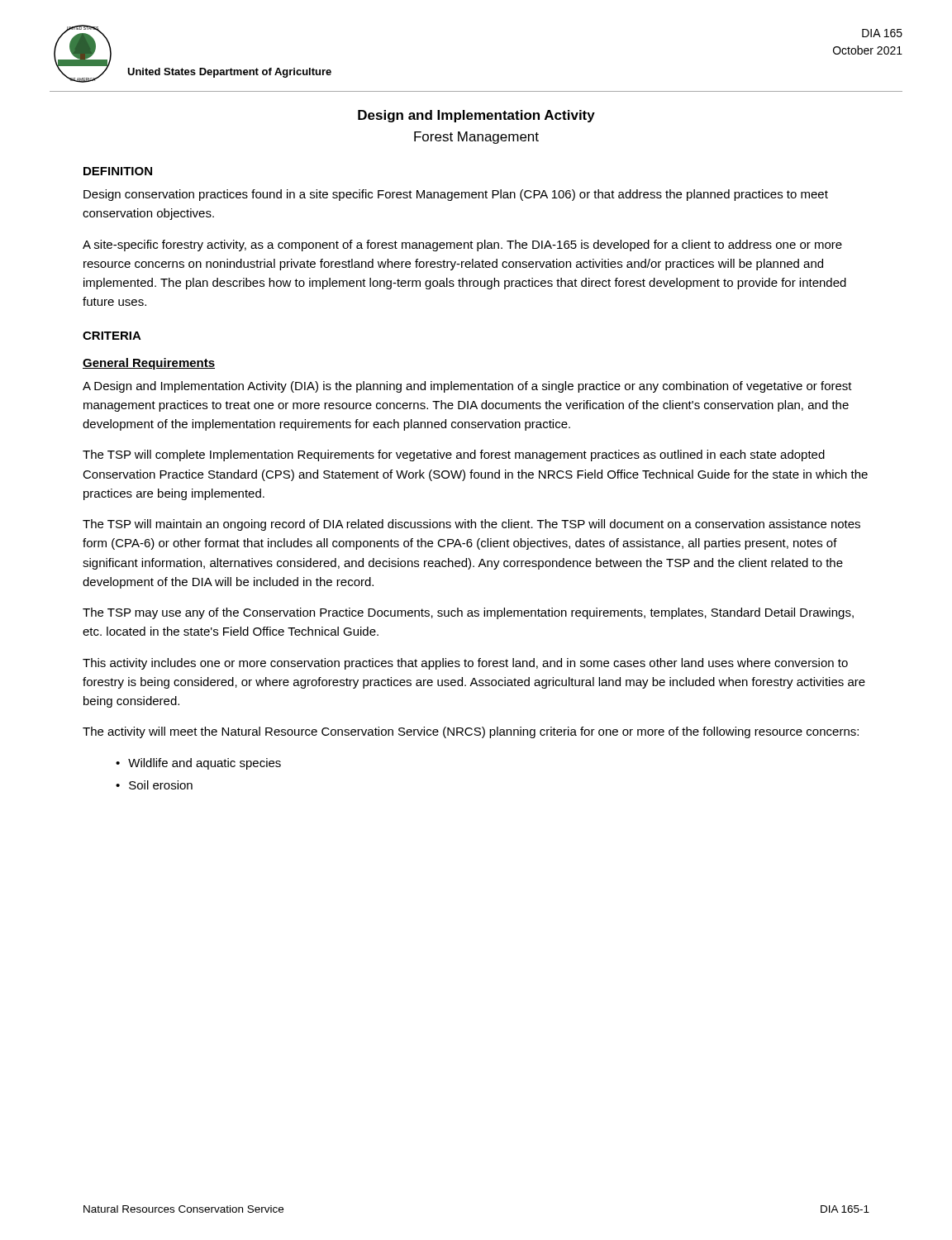Viewport: 952px width, 1240px height.
Task: Navigate to the block starting "General Requirements"
Action: coord(149,362)
